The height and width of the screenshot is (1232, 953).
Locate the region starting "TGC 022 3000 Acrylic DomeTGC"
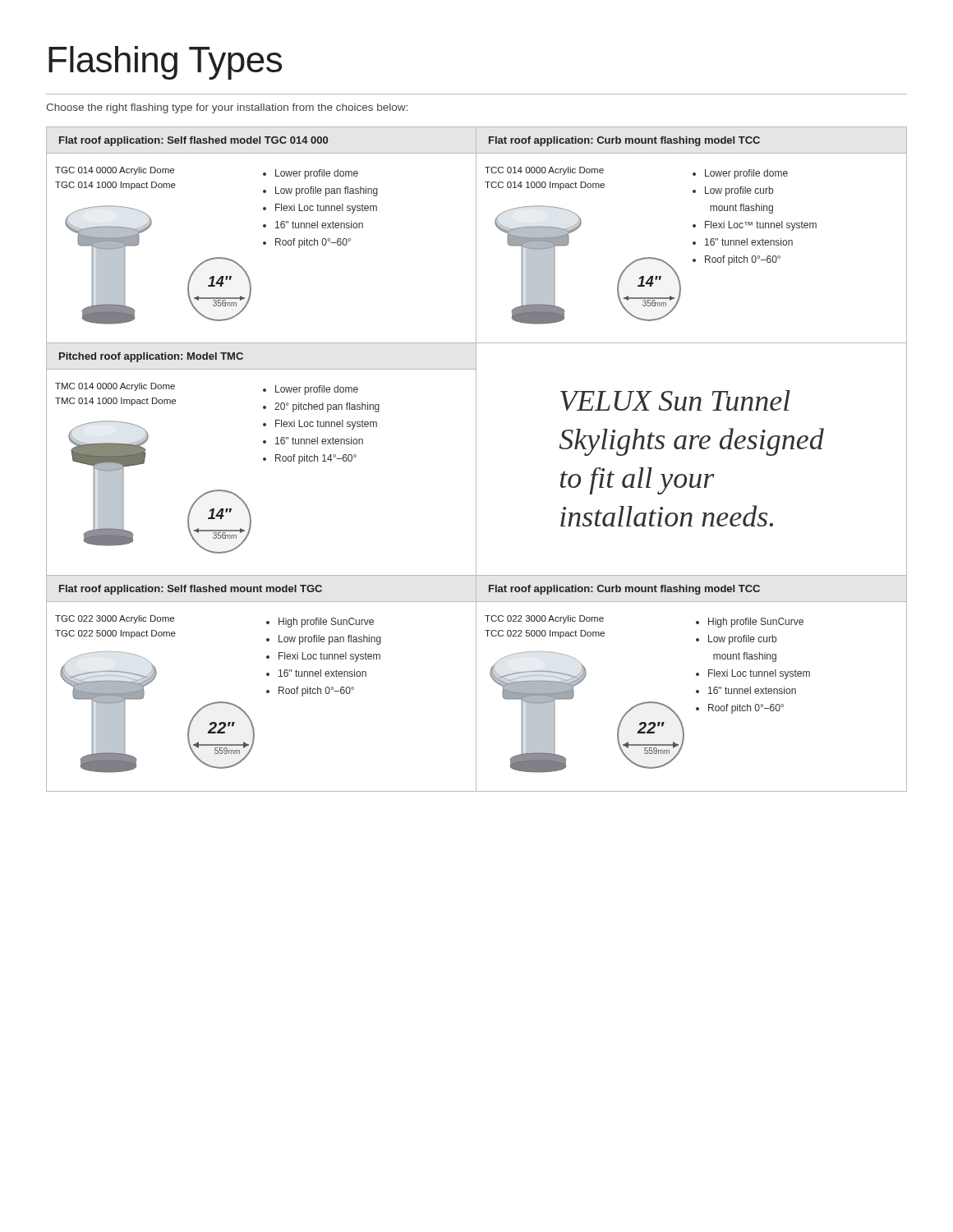(115, 626)
